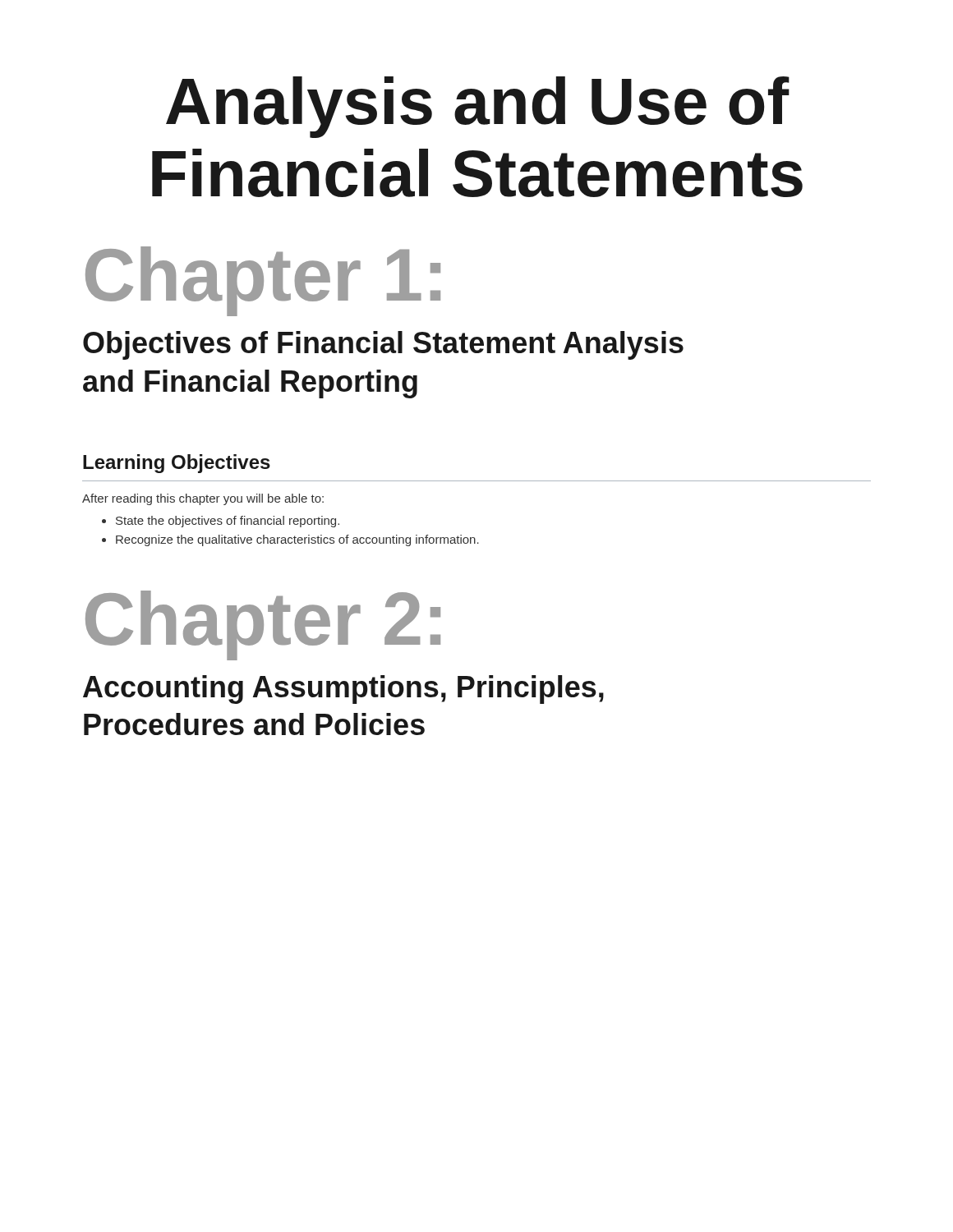Select the text block starting "After reading this chapter you will be"
The width and height of the screenshot is (953, 1232).
(203, 499)
